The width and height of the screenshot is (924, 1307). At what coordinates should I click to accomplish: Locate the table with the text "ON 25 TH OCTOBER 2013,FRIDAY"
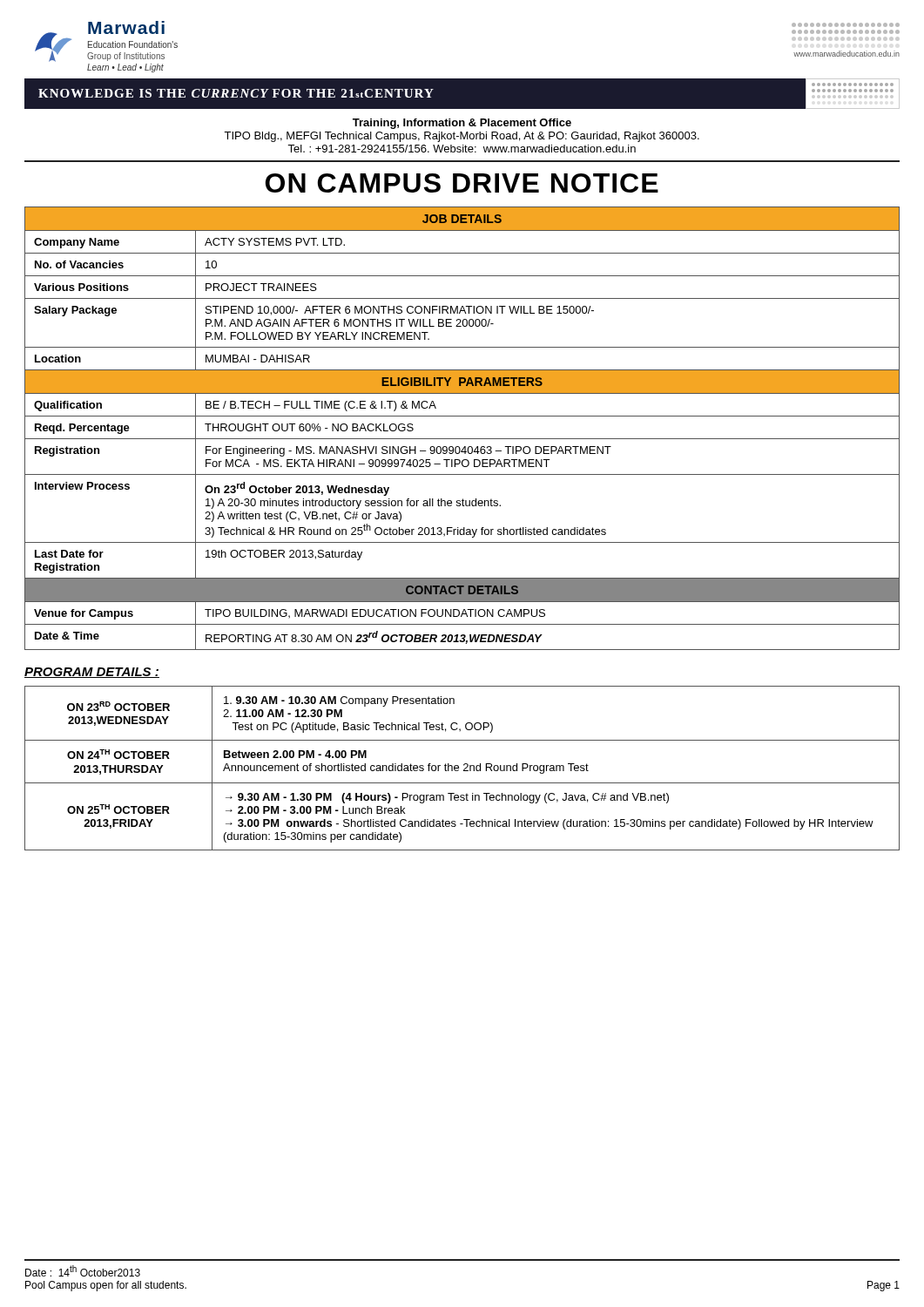click(x=462, y=768)
